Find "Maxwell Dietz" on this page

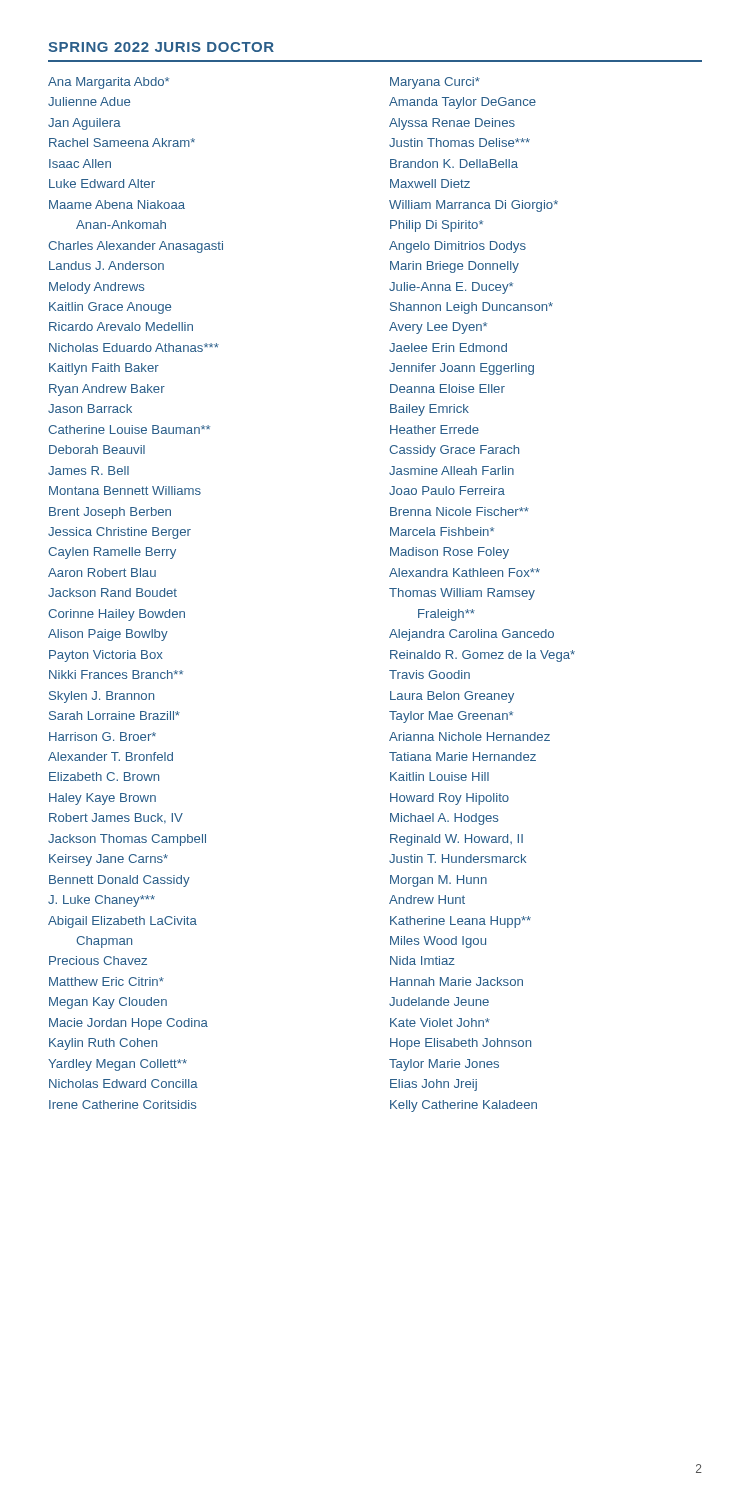click(430, 184)
